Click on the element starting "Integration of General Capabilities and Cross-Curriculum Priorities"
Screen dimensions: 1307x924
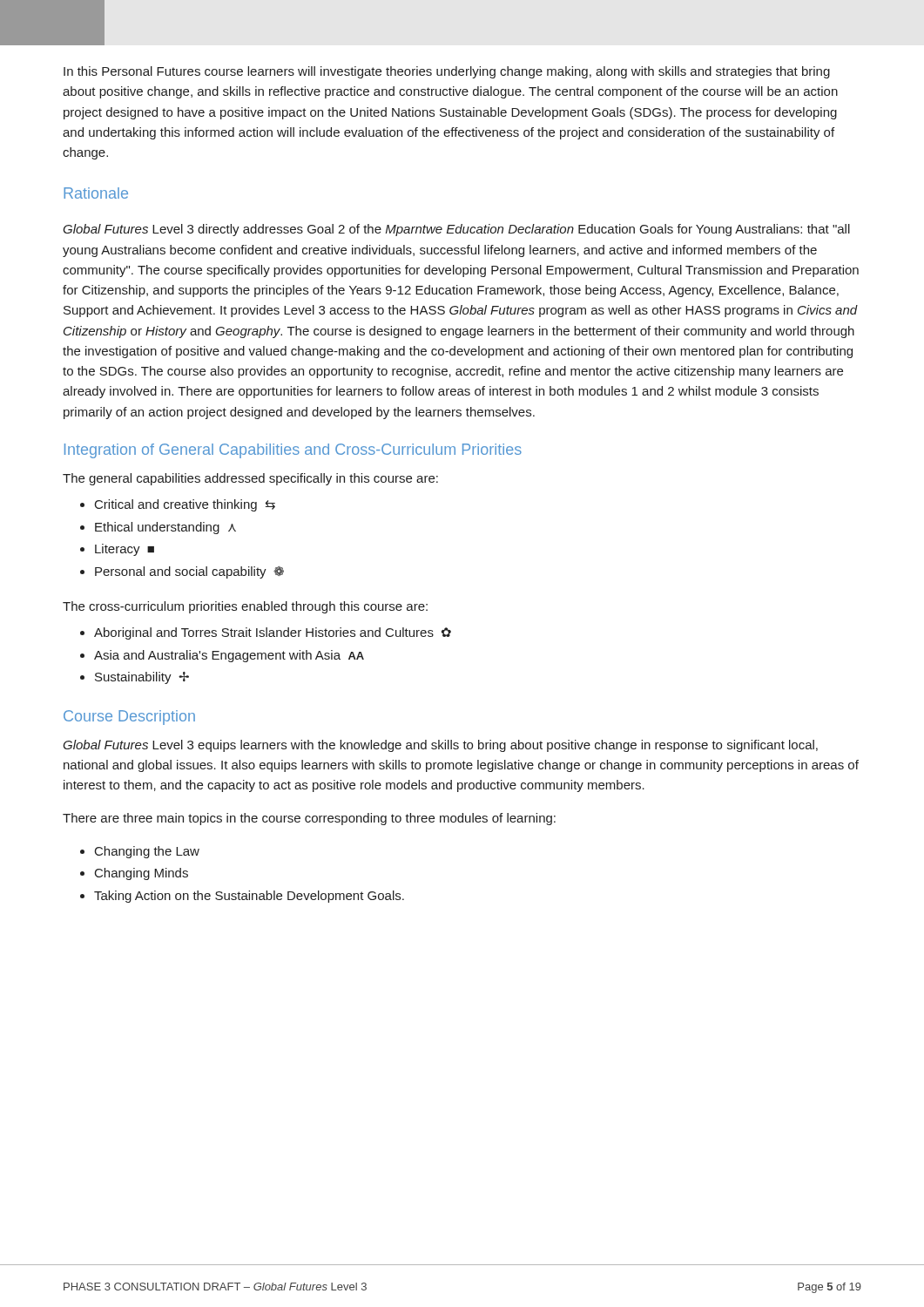click(292, 449)
